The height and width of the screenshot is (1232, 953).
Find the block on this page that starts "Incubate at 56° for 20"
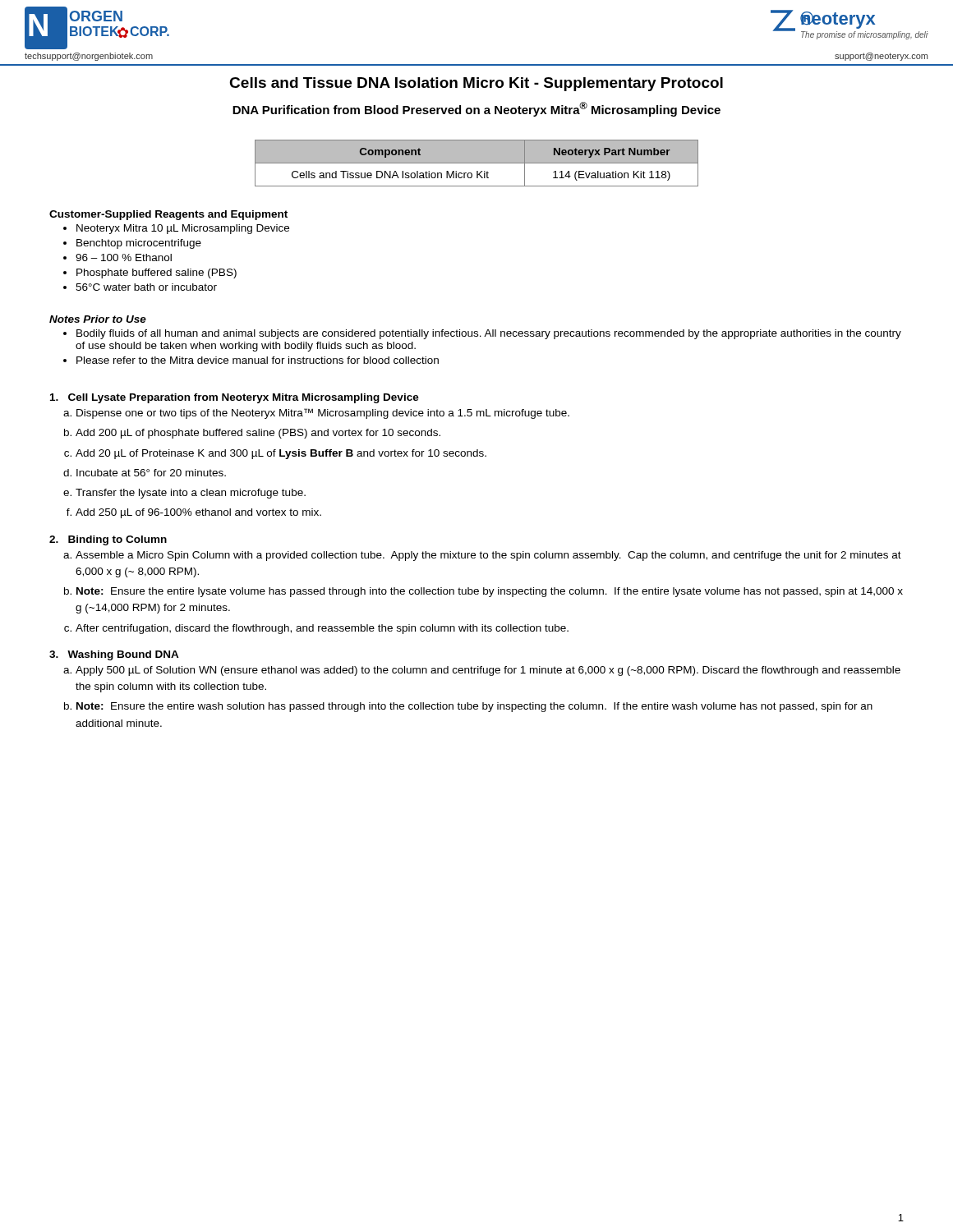(151, 472)
